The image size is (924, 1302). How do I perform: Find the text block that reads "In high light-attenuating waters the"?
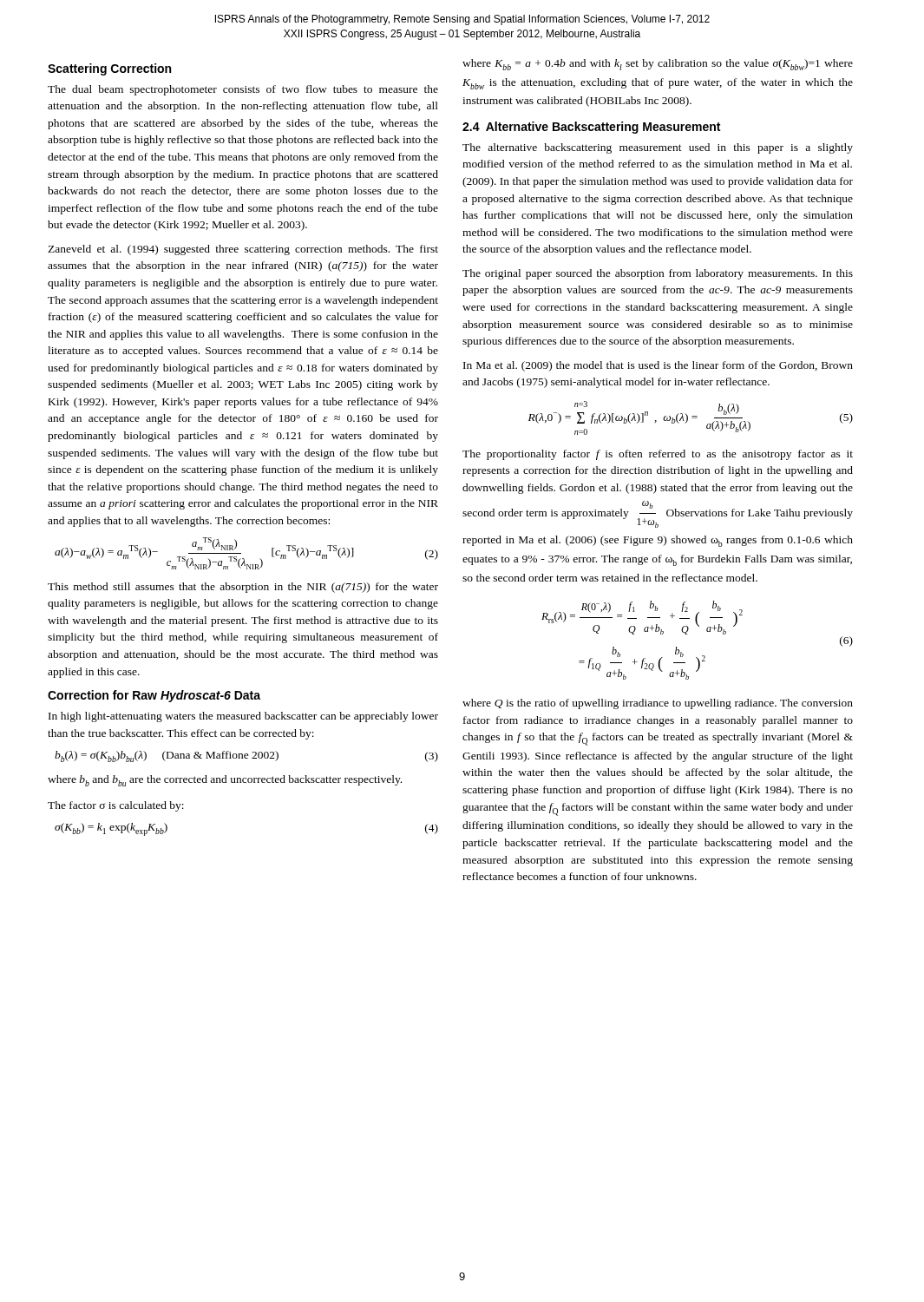(x=243, y=724)
